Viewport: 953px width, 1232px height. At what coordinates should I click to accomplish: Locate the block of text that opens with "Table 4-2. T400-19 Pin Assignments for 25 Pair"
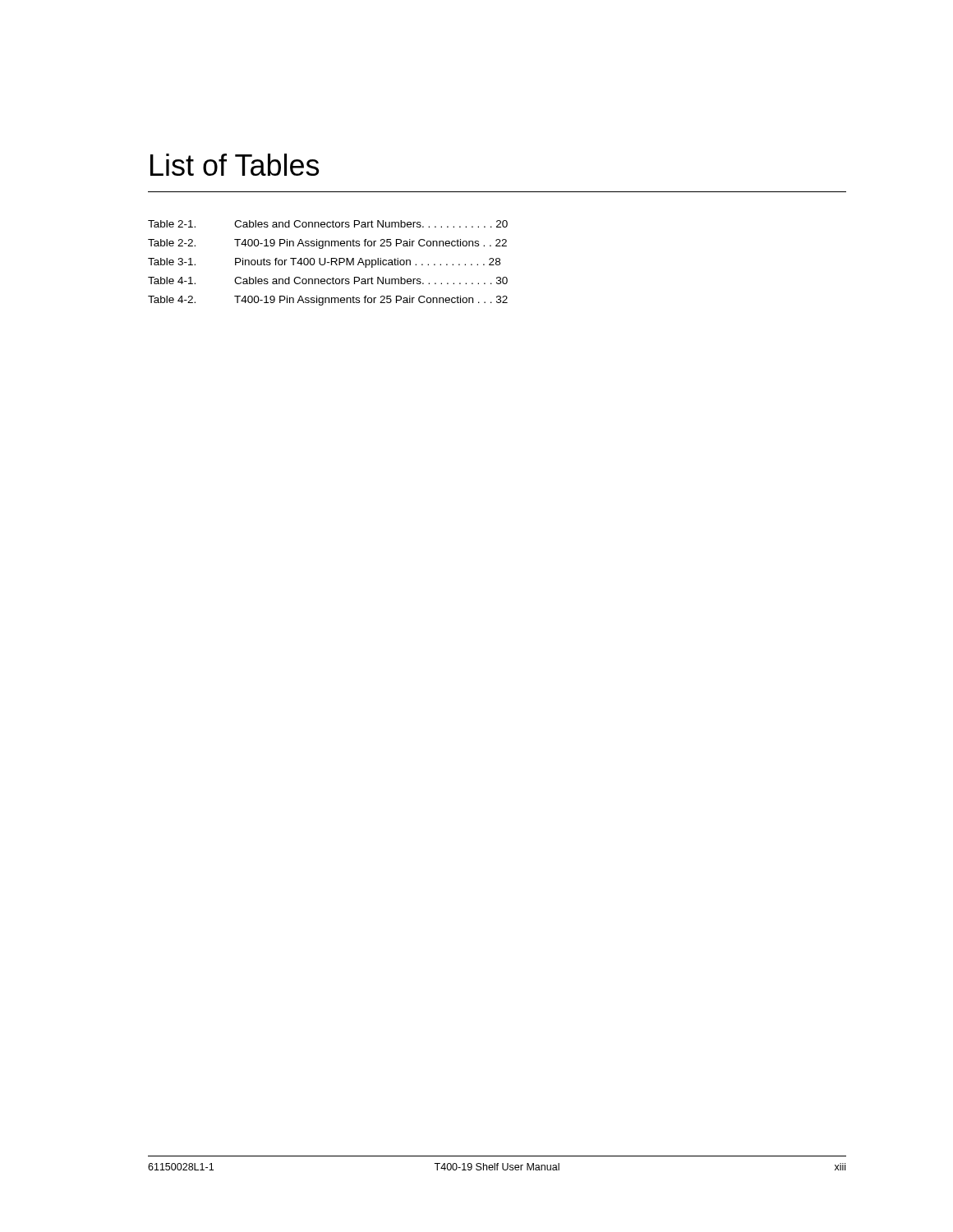[x=497, y=300]
